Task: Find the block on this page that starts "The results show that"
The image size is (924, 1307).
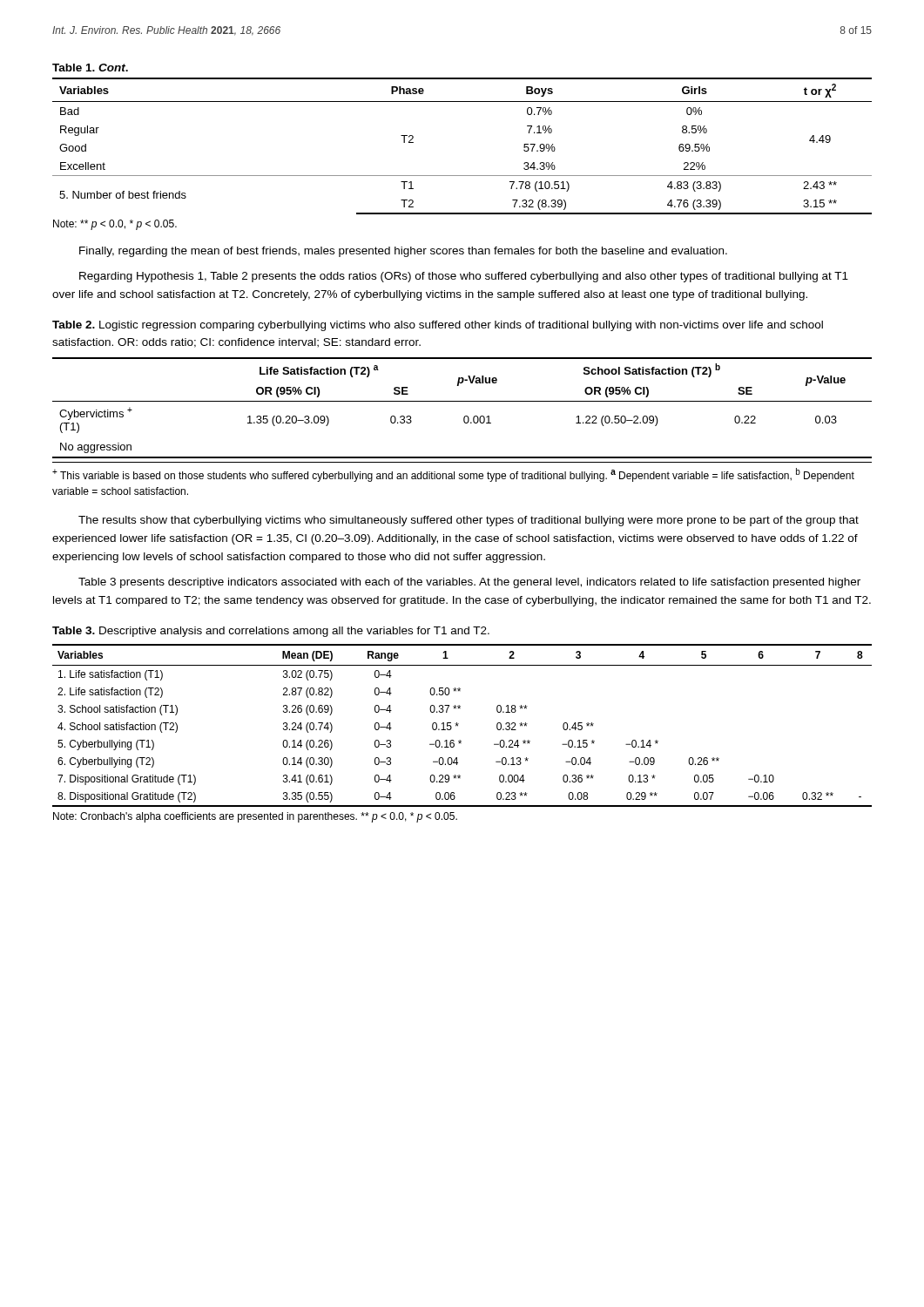Action: 455,538
